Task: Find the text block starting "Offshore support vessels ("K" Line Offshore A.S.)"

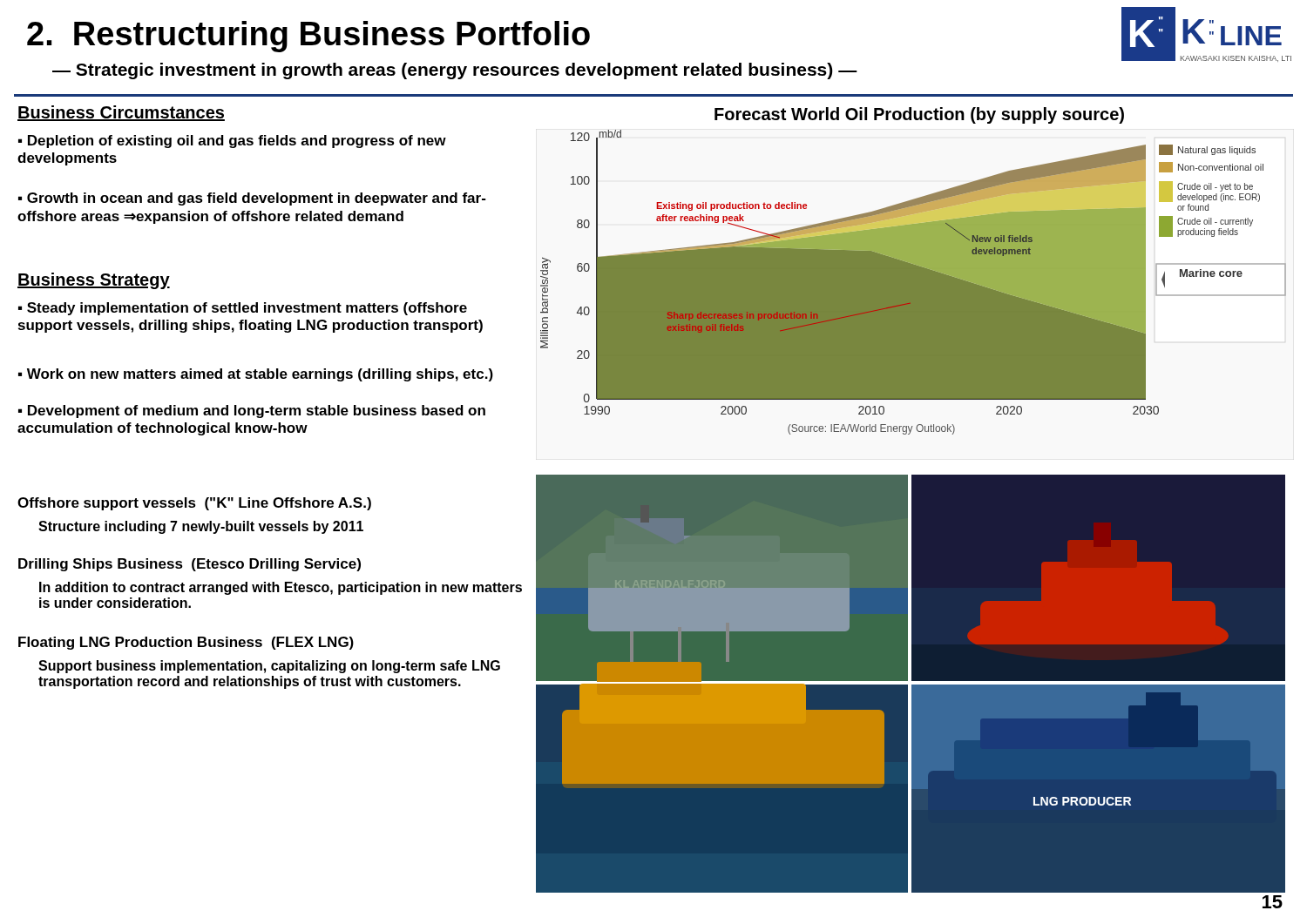Action: 195,503
